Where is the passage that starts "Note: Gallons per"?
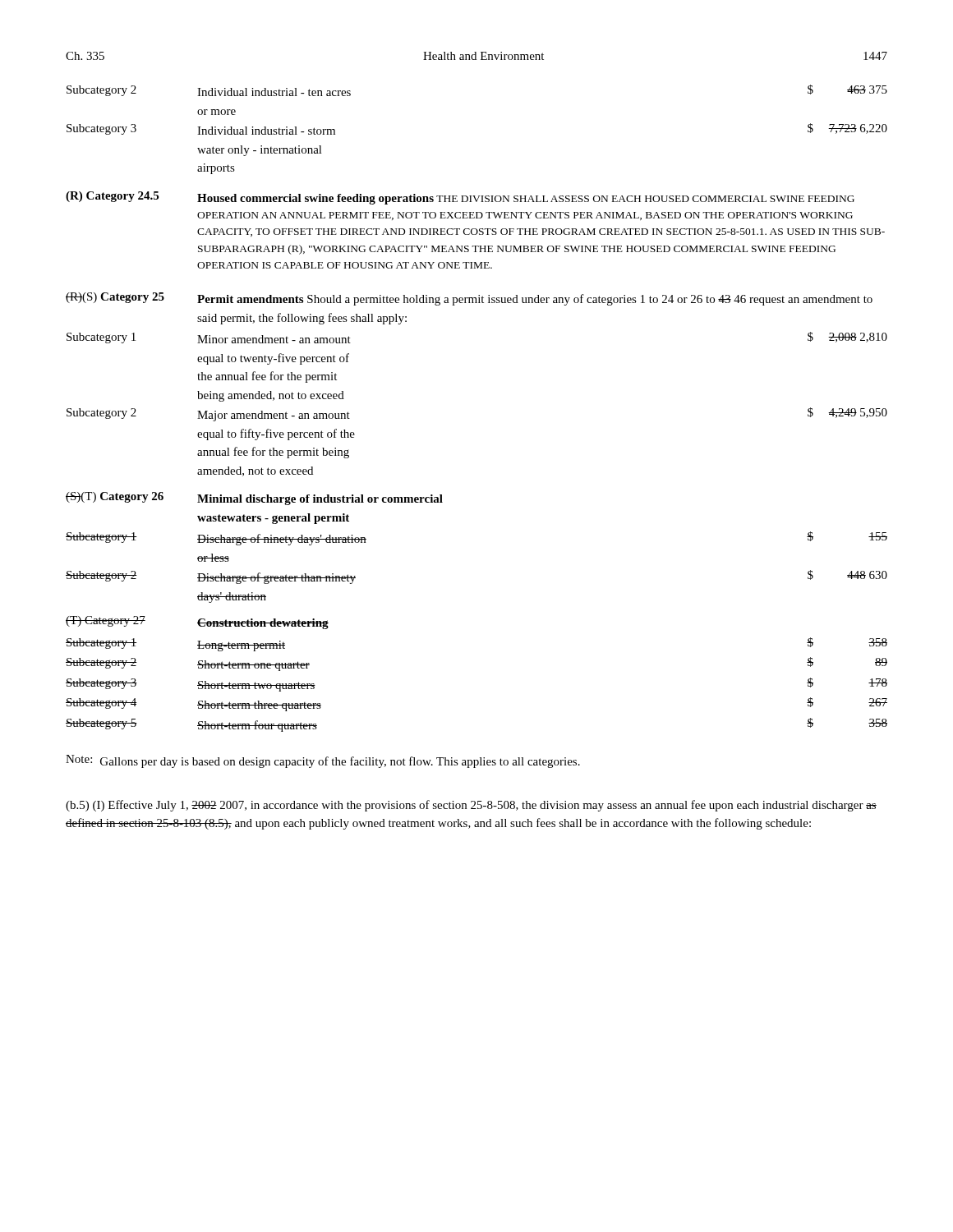 (x=323, y=762)
